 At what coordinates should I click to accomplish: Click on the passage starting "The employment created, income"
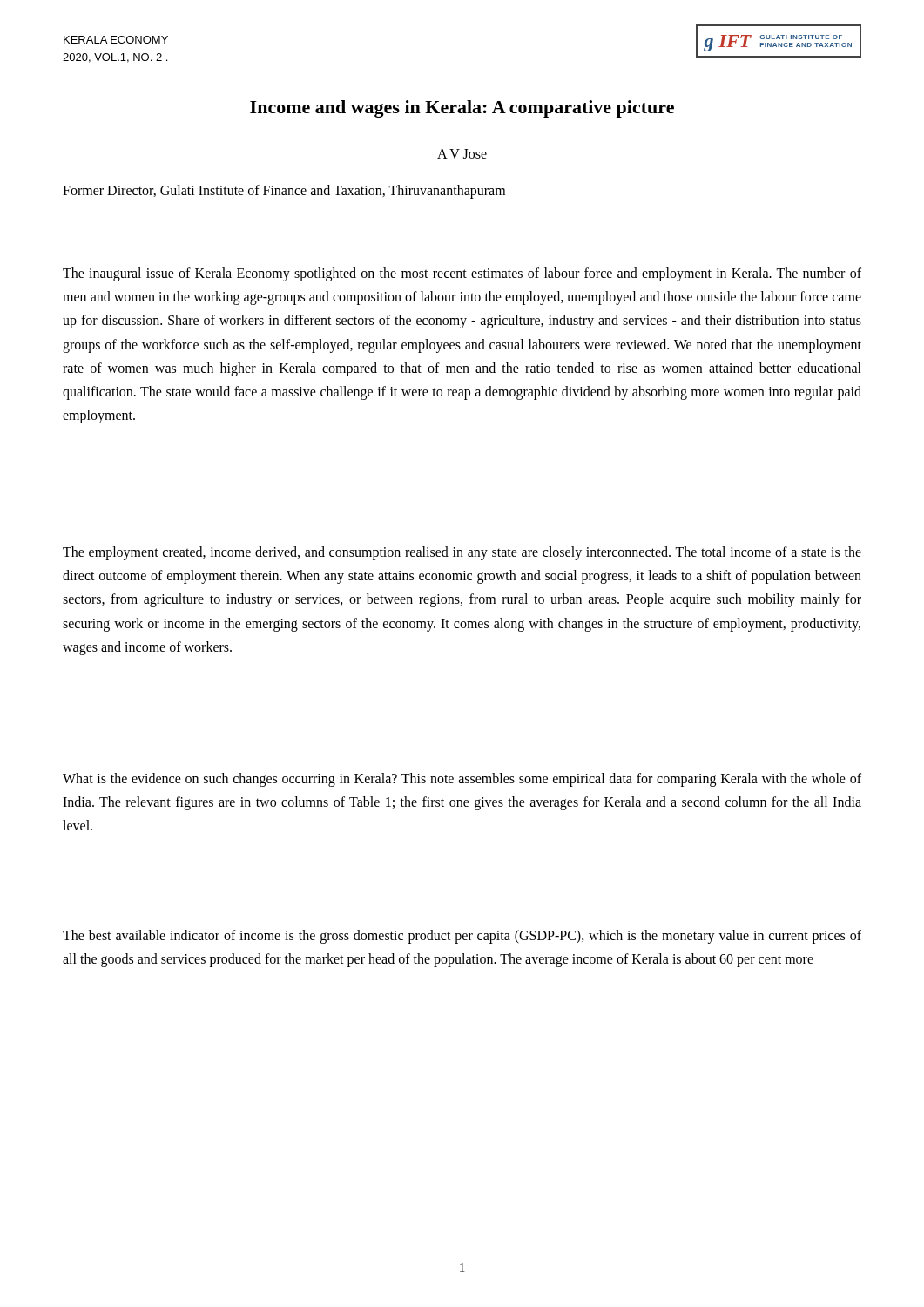click(x=462, y=599)
